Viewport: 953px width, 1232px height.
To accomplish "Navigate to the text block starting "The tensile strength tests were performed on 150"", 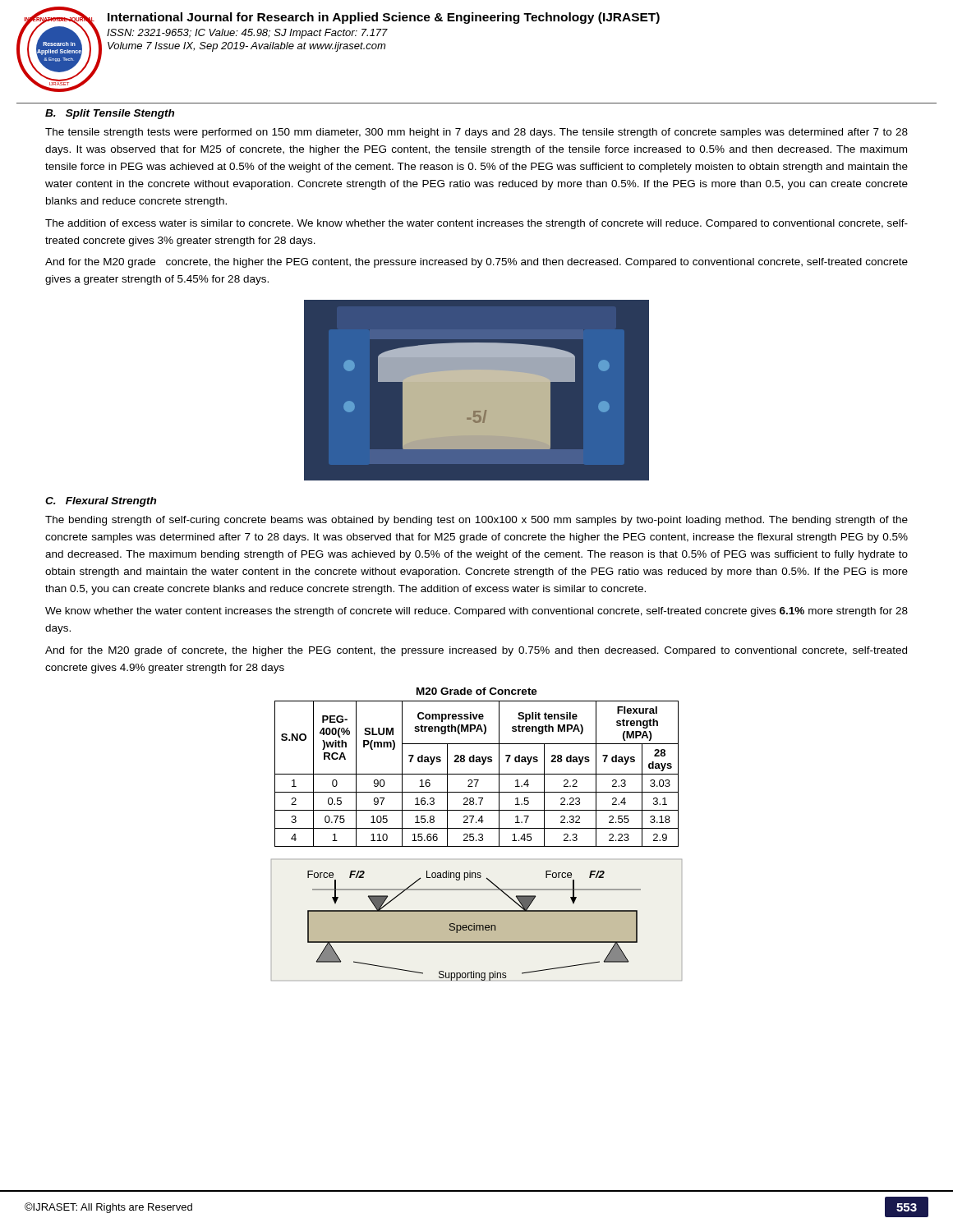I will pyautogui.click(x=476, y=166).
